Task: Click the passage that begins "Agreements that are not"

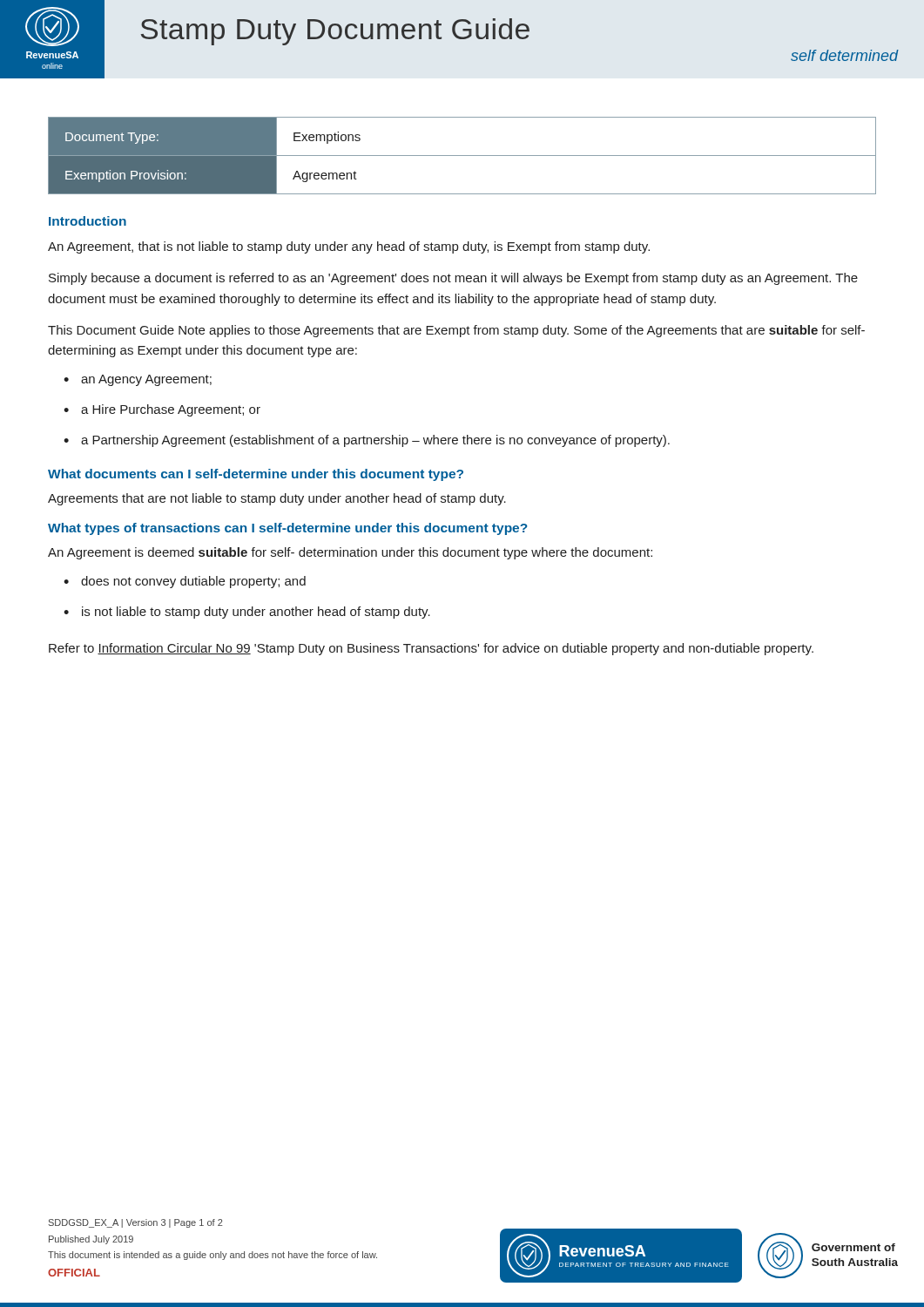Action: 277,498
